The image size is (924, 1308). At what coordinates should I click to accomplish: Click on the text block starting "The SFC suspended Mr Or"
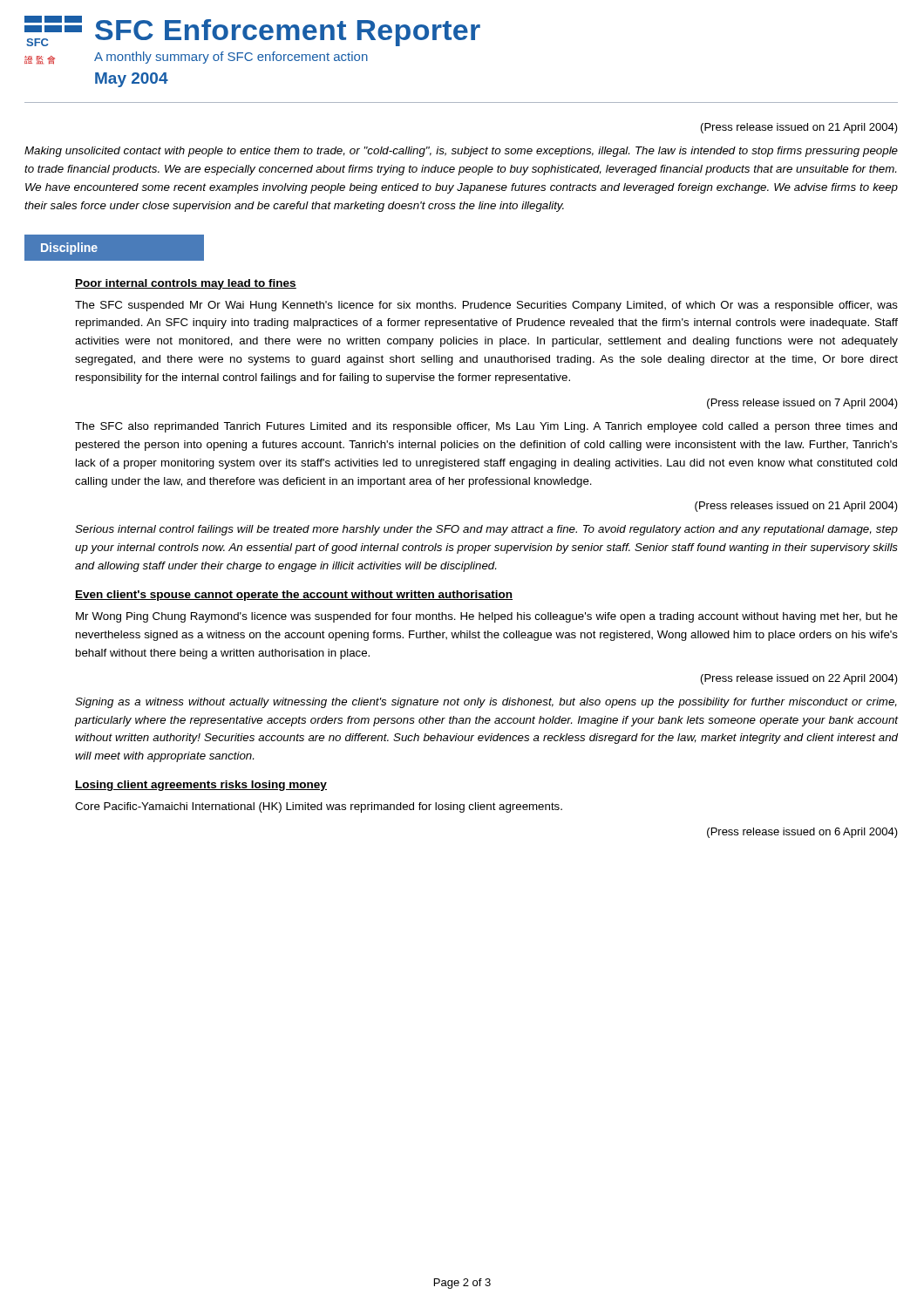486,341
